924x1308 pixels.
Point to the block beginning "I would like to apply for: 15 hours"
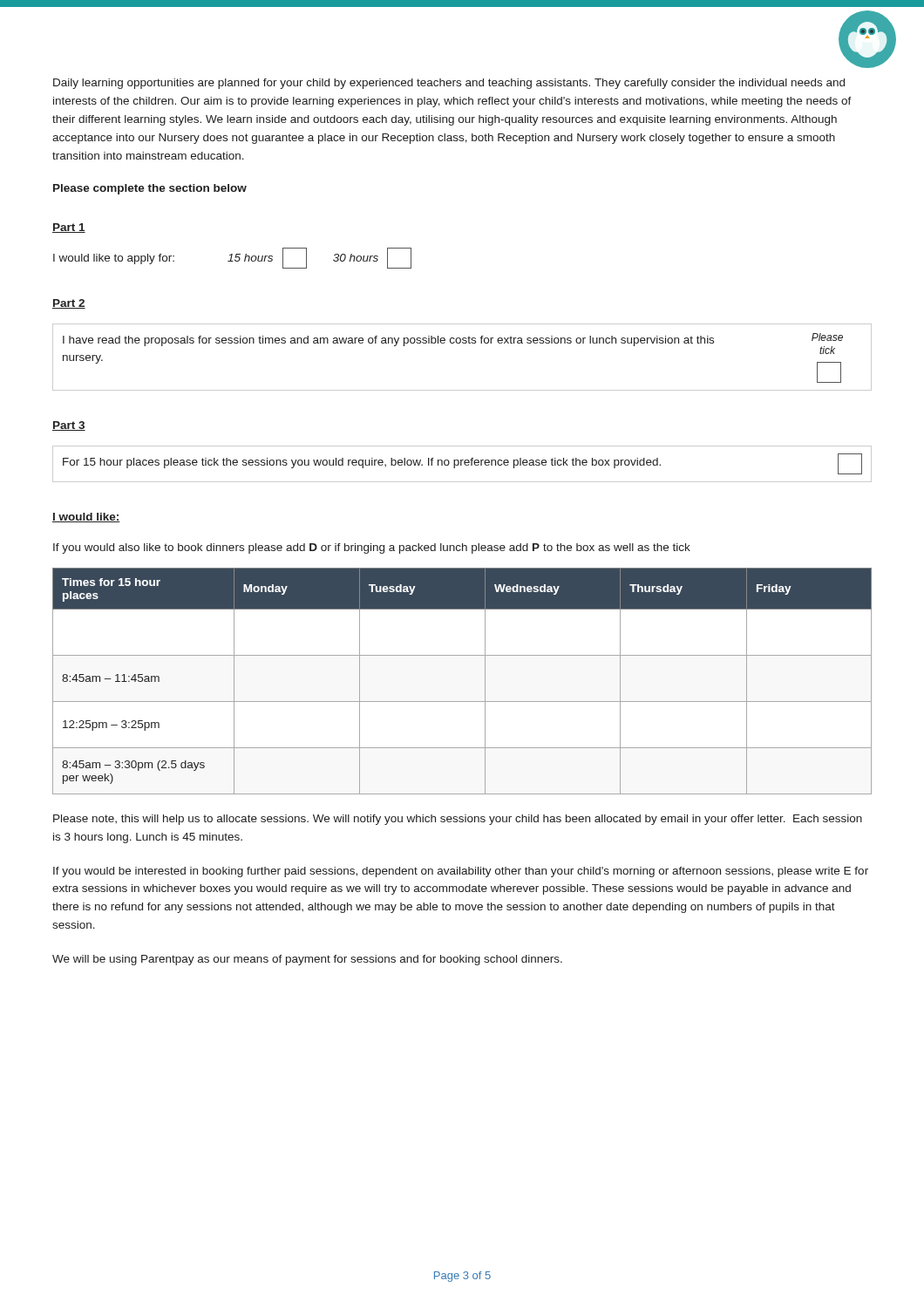click(232, 258)
